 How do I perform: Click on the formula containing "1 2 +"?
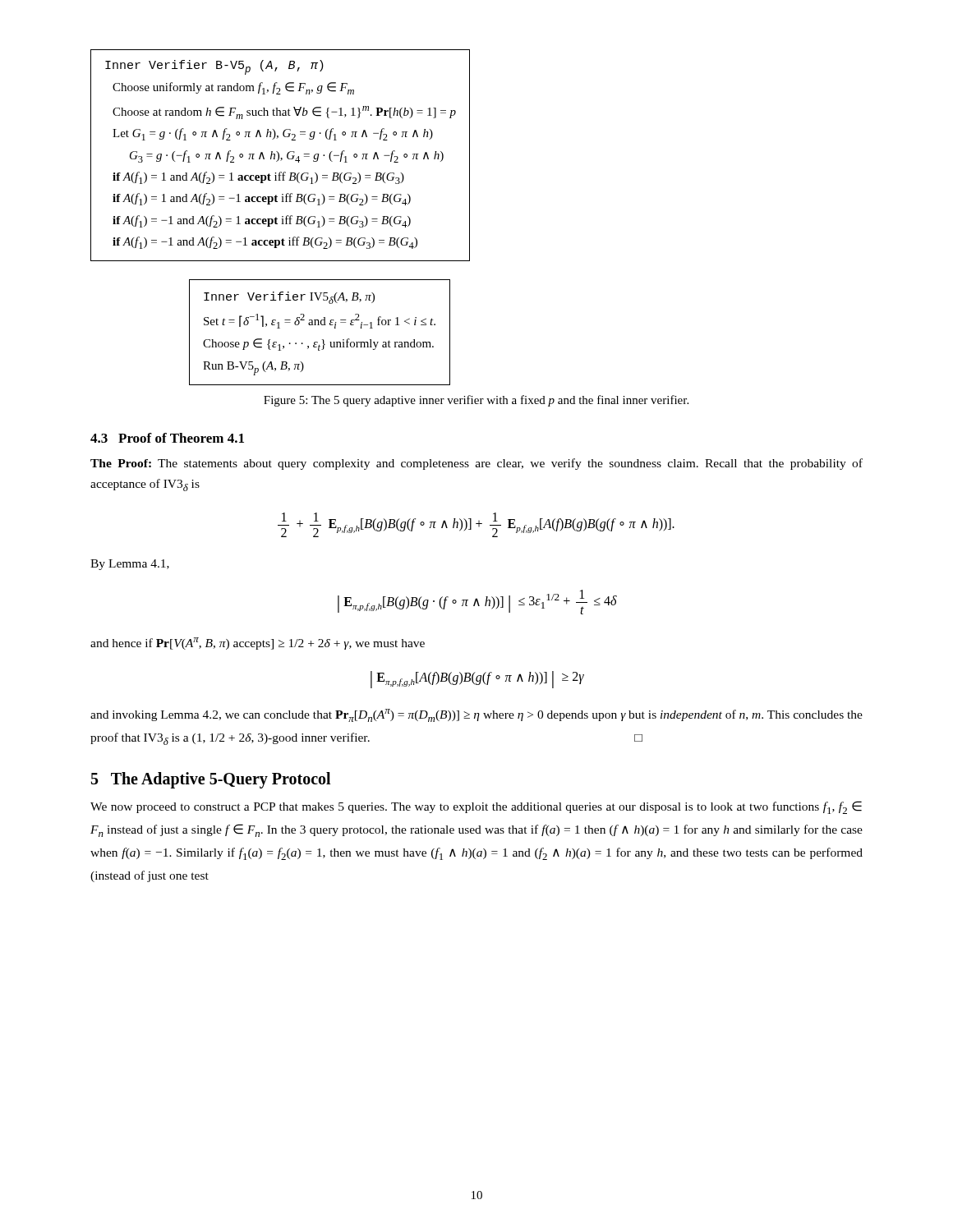click(476, 525)
